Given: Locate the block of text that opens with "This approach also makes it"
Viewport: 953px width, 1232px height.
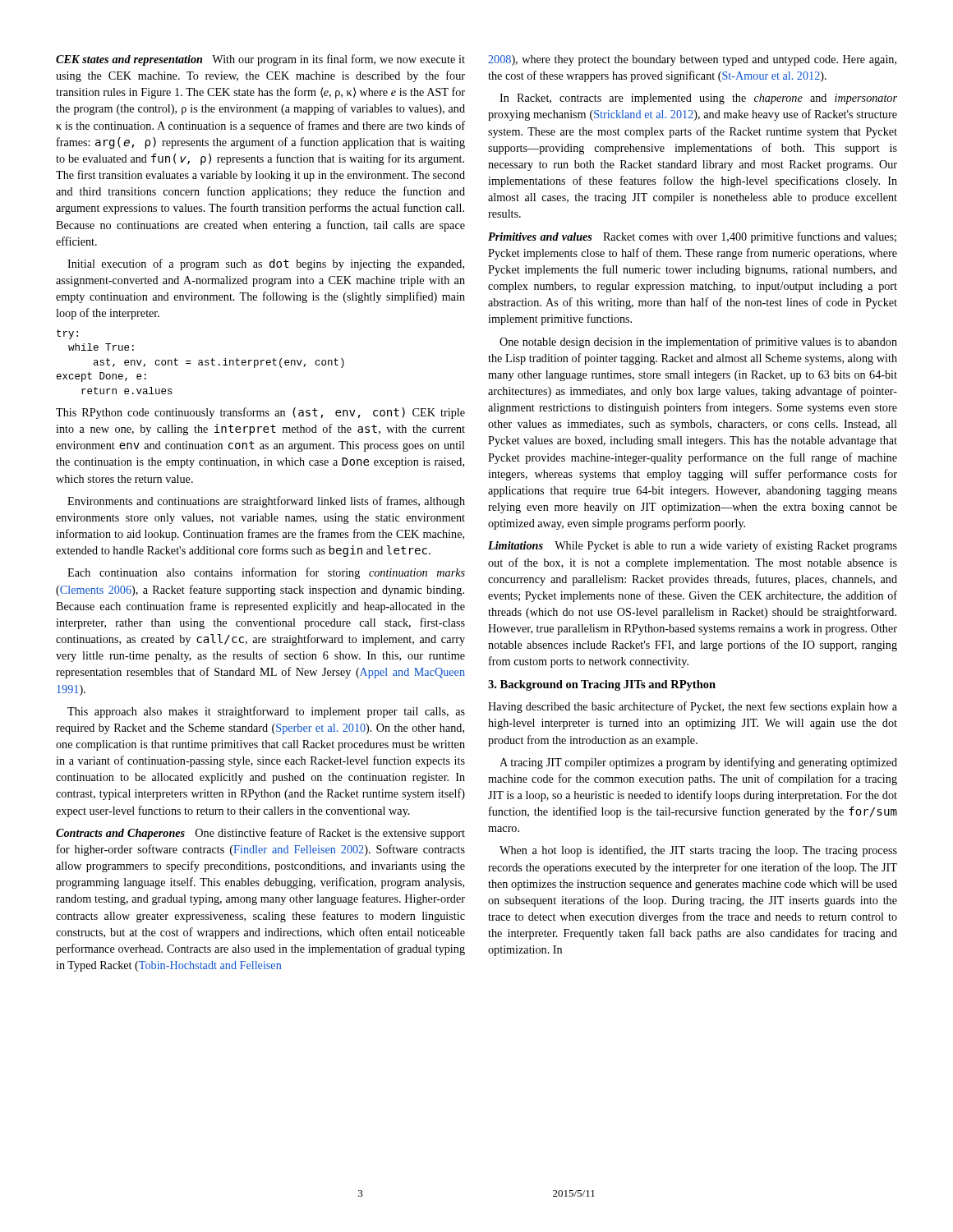Looking at the screenshot, I should click(x=260, y=761).
